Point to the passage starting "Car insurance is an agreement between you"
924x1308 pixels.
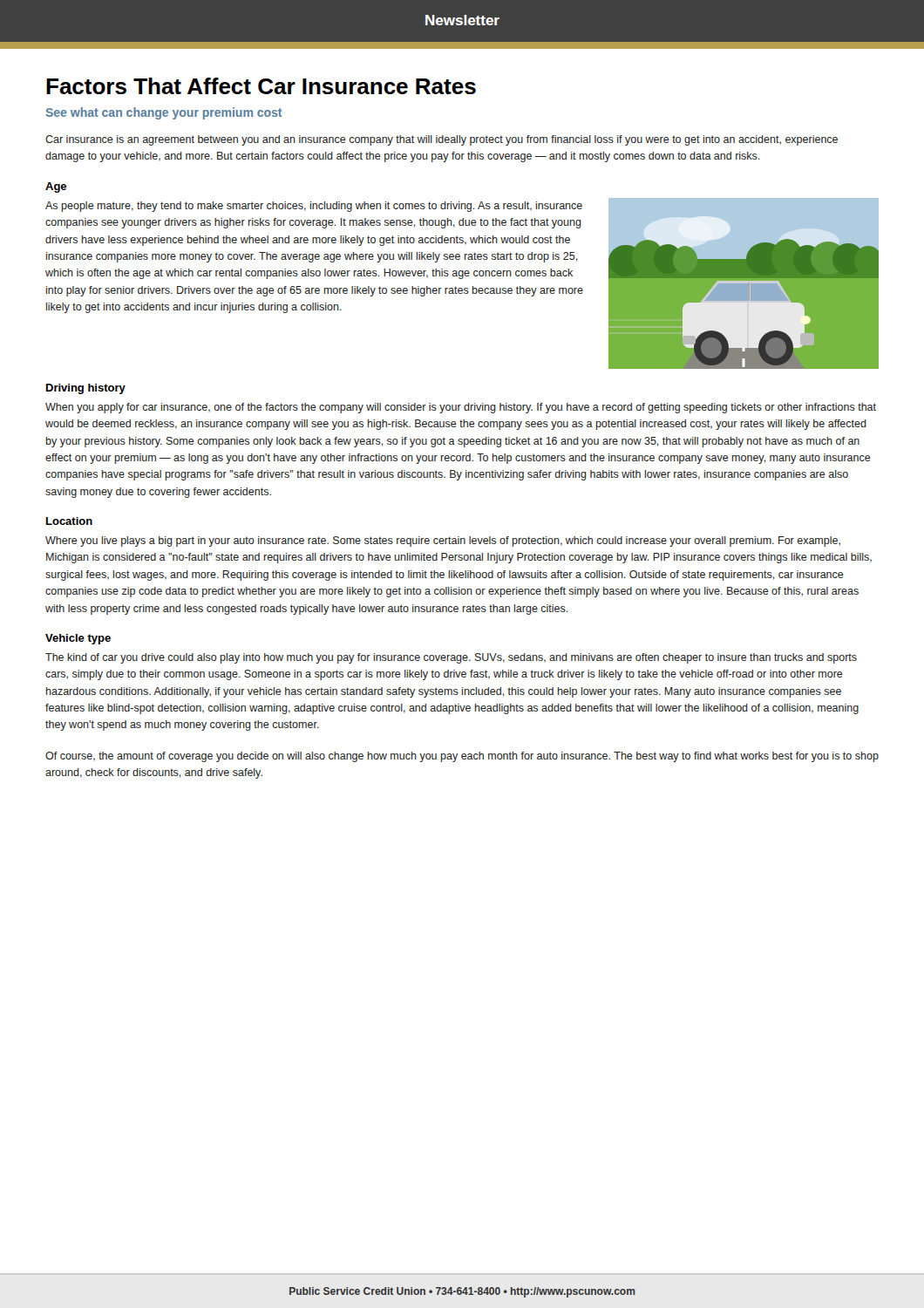442,148
